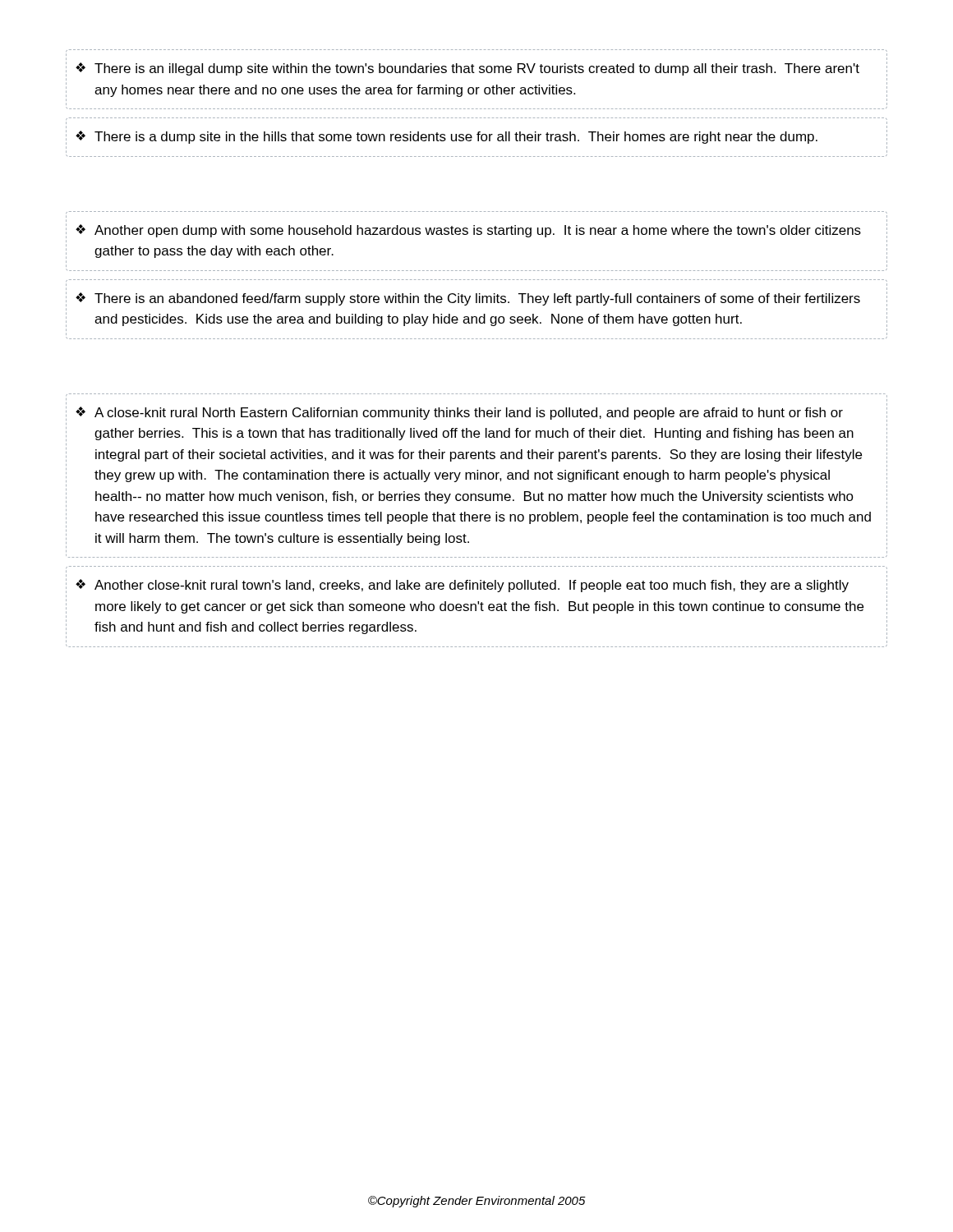953x1232 pixels.
Task: Find the block on this page that starts "❖ There is an abandoned"
Action: [475, 309]
